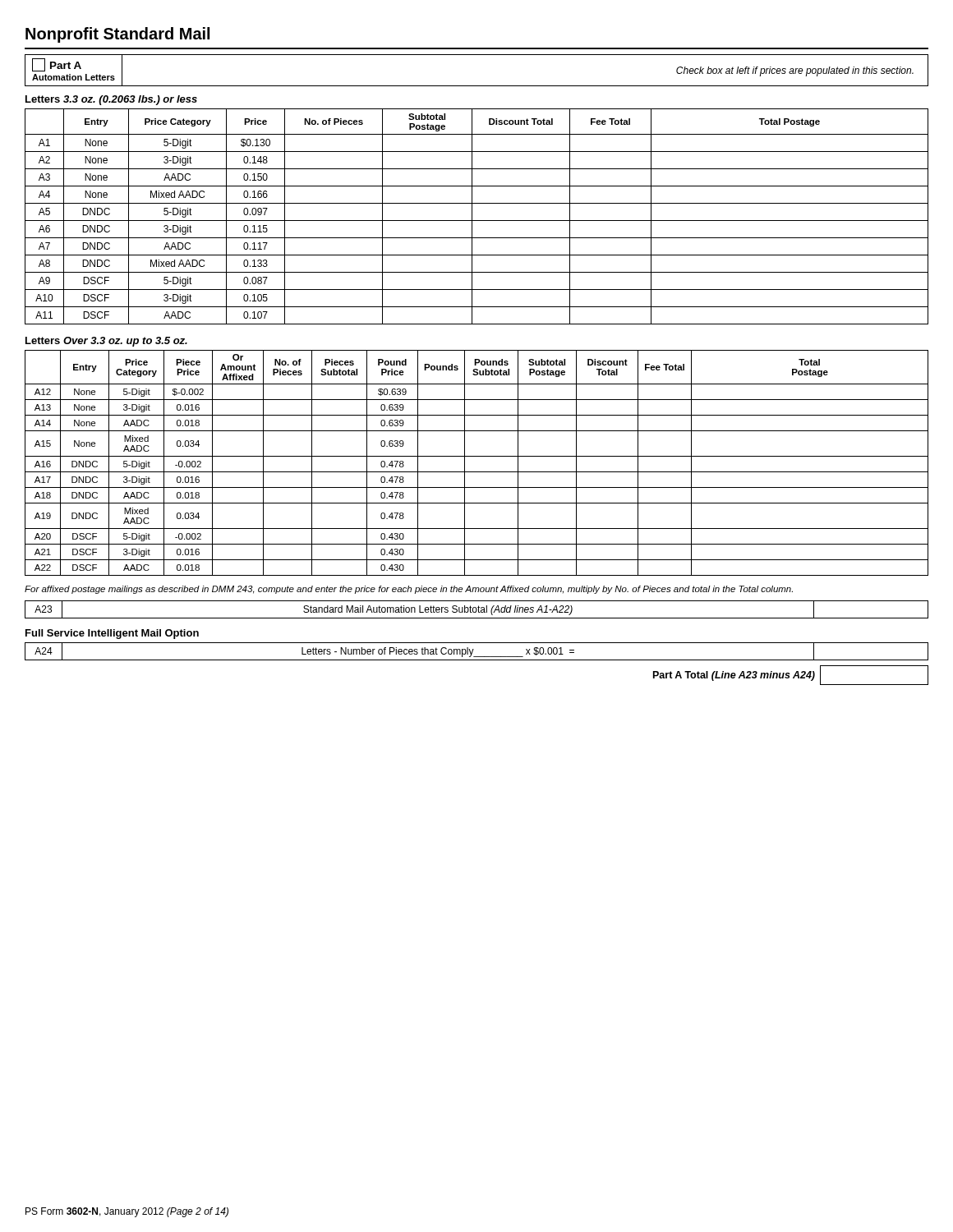Locate the block of text that opens with "Part A Total (Line A23"
This screenshot has width=953, height=1232.
click(790, 675)
